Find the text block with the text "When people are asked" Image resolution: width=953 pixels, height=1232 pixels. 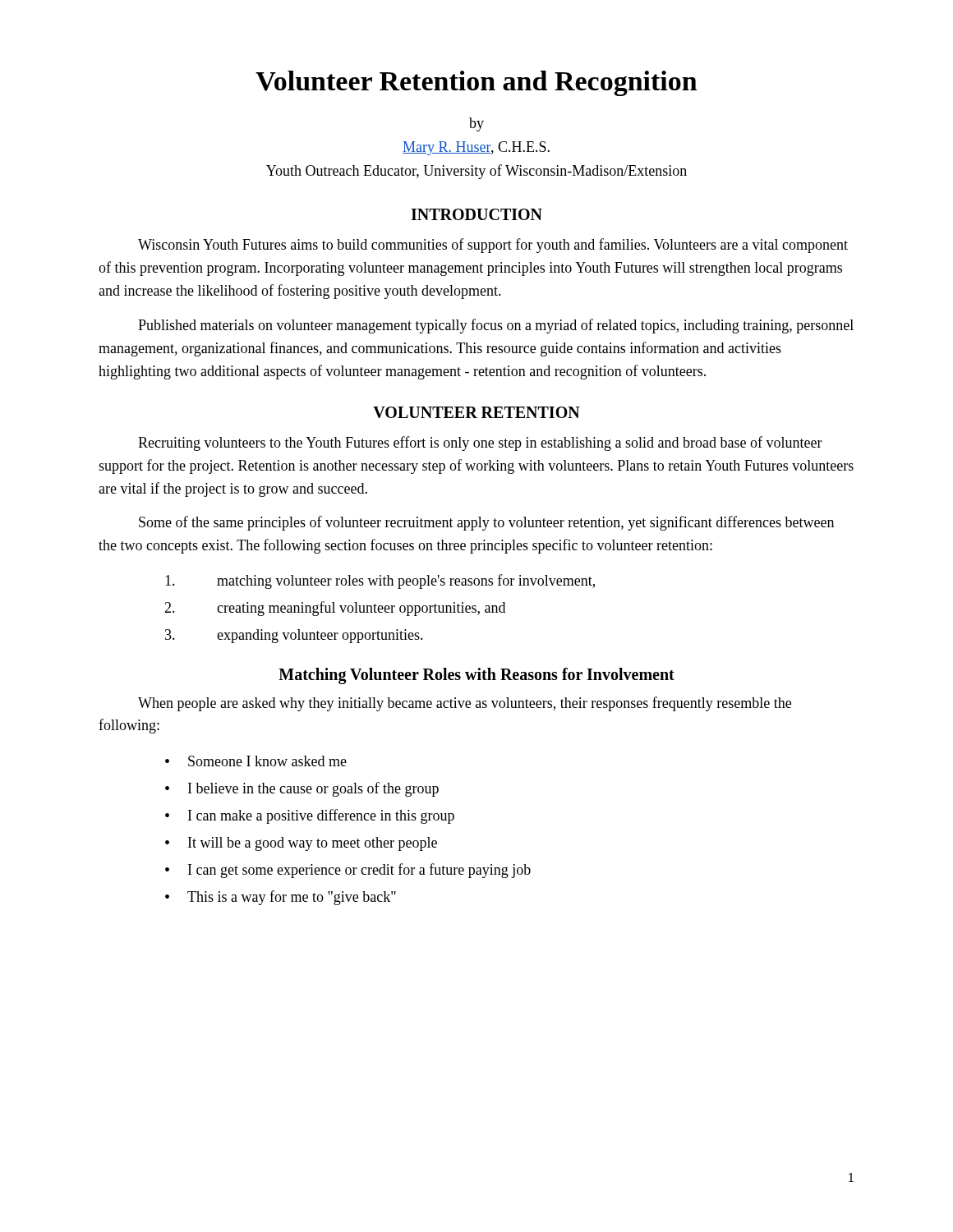[x=445, y=714]
